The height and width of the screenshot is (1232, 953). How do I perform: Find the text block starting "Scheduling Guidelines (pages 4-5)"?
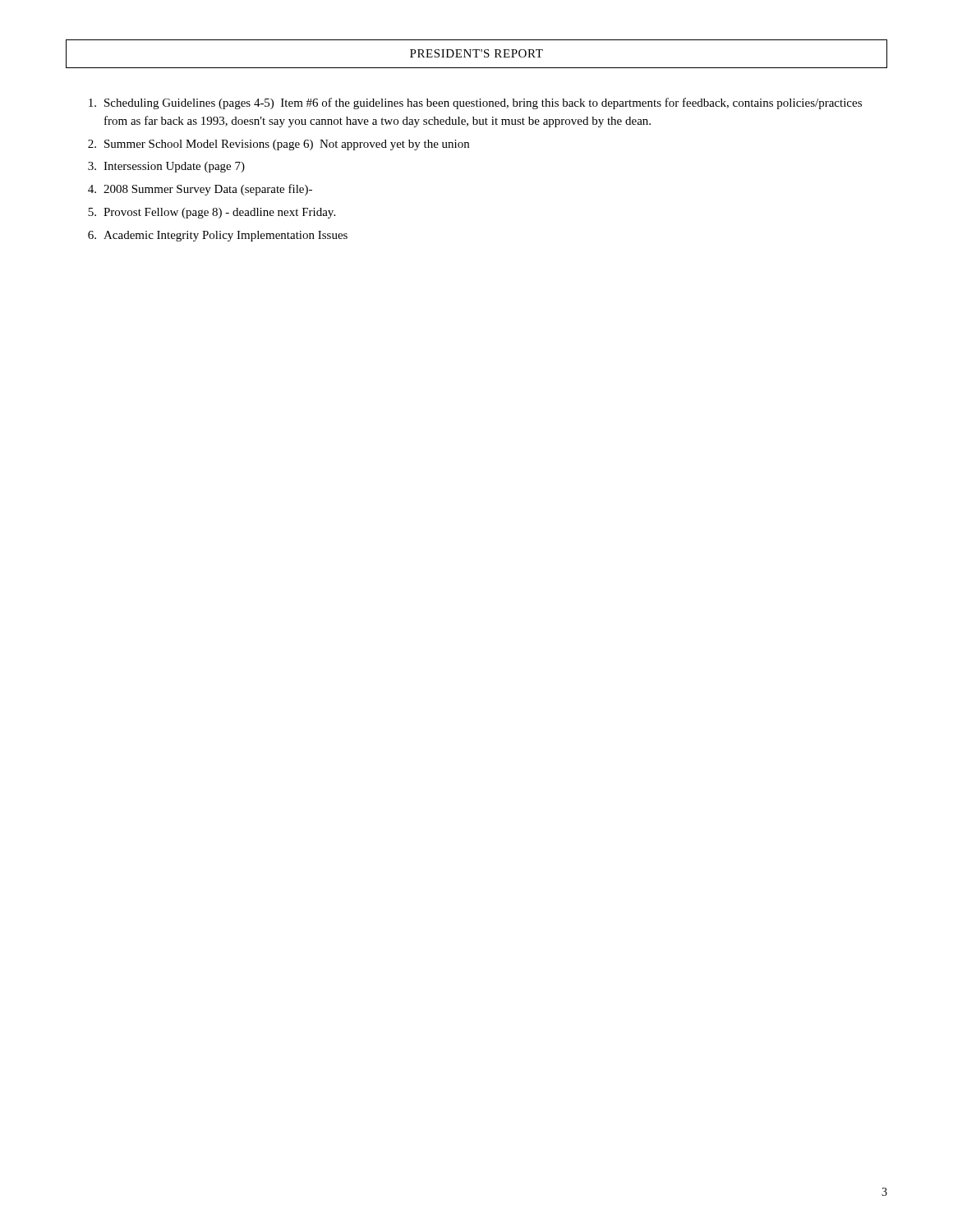476,112
